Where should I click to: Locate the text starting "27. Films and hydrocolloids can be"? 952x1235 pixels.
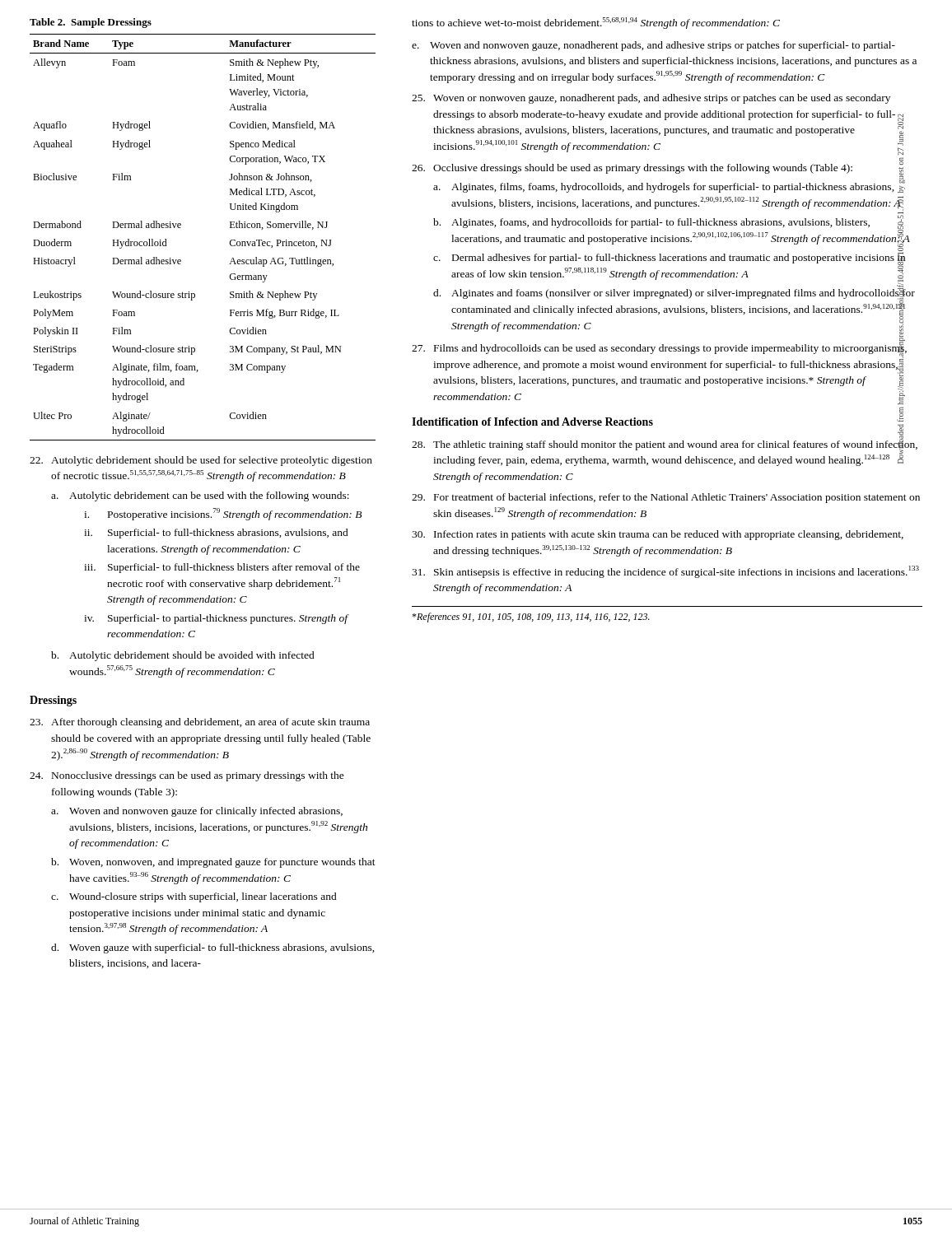coord(667,372)
